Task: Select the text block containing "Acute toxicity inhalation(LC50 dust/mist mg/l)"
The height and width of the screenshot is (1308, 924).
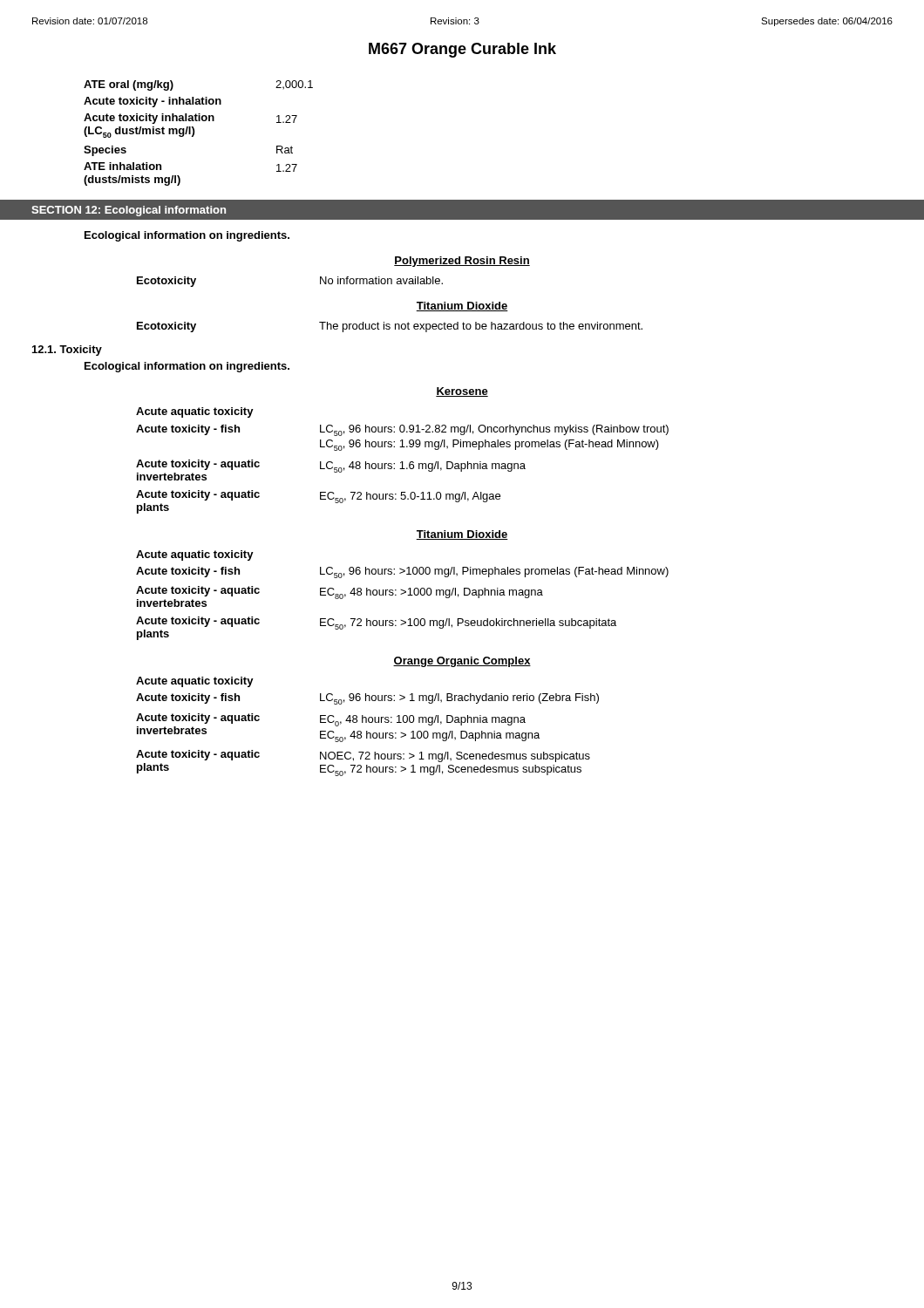Action: pyautogui.click(x=190, y=119)
